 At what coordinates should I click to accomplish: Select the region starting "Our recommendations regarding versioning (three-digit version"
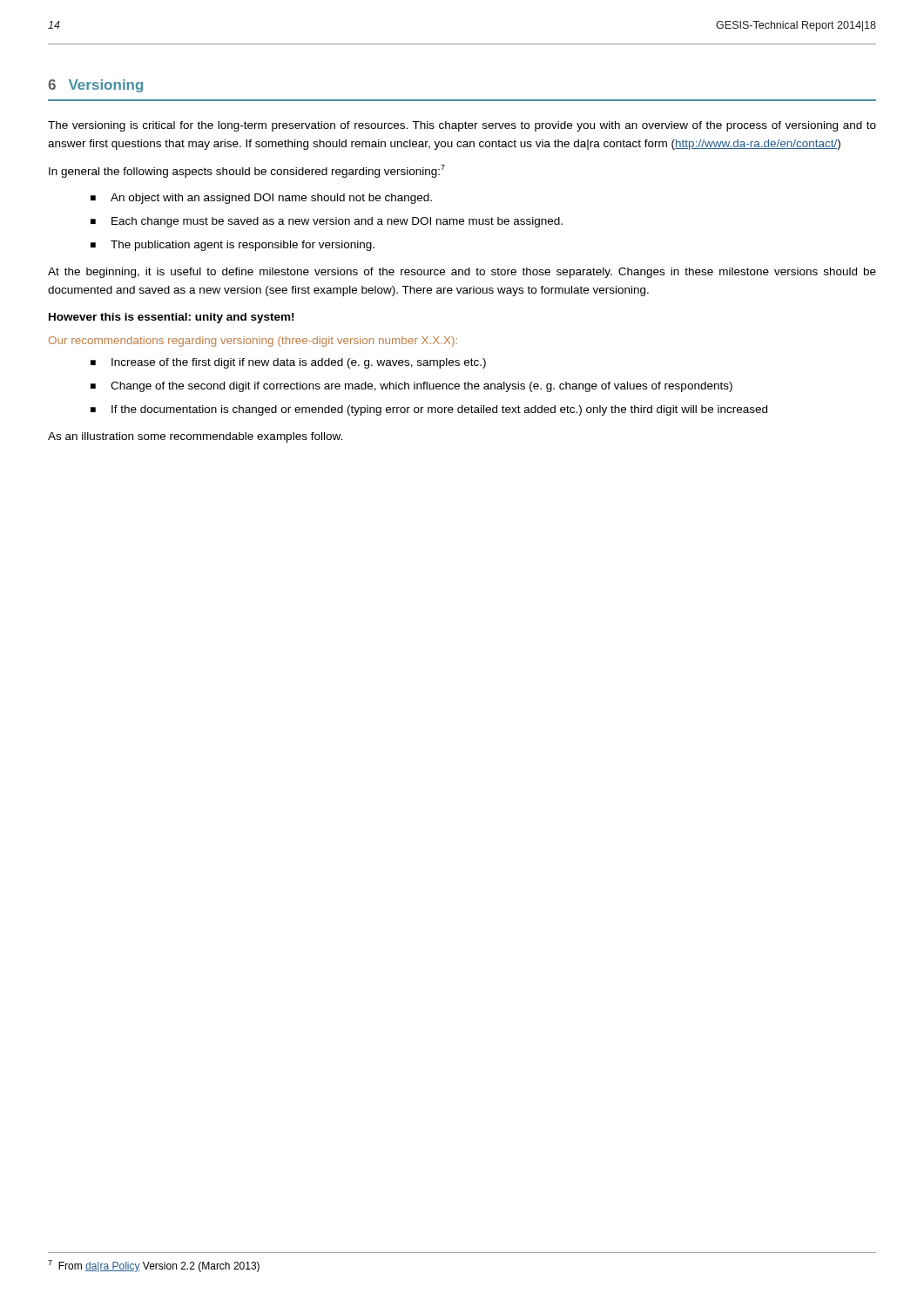(x=253, y=340)
